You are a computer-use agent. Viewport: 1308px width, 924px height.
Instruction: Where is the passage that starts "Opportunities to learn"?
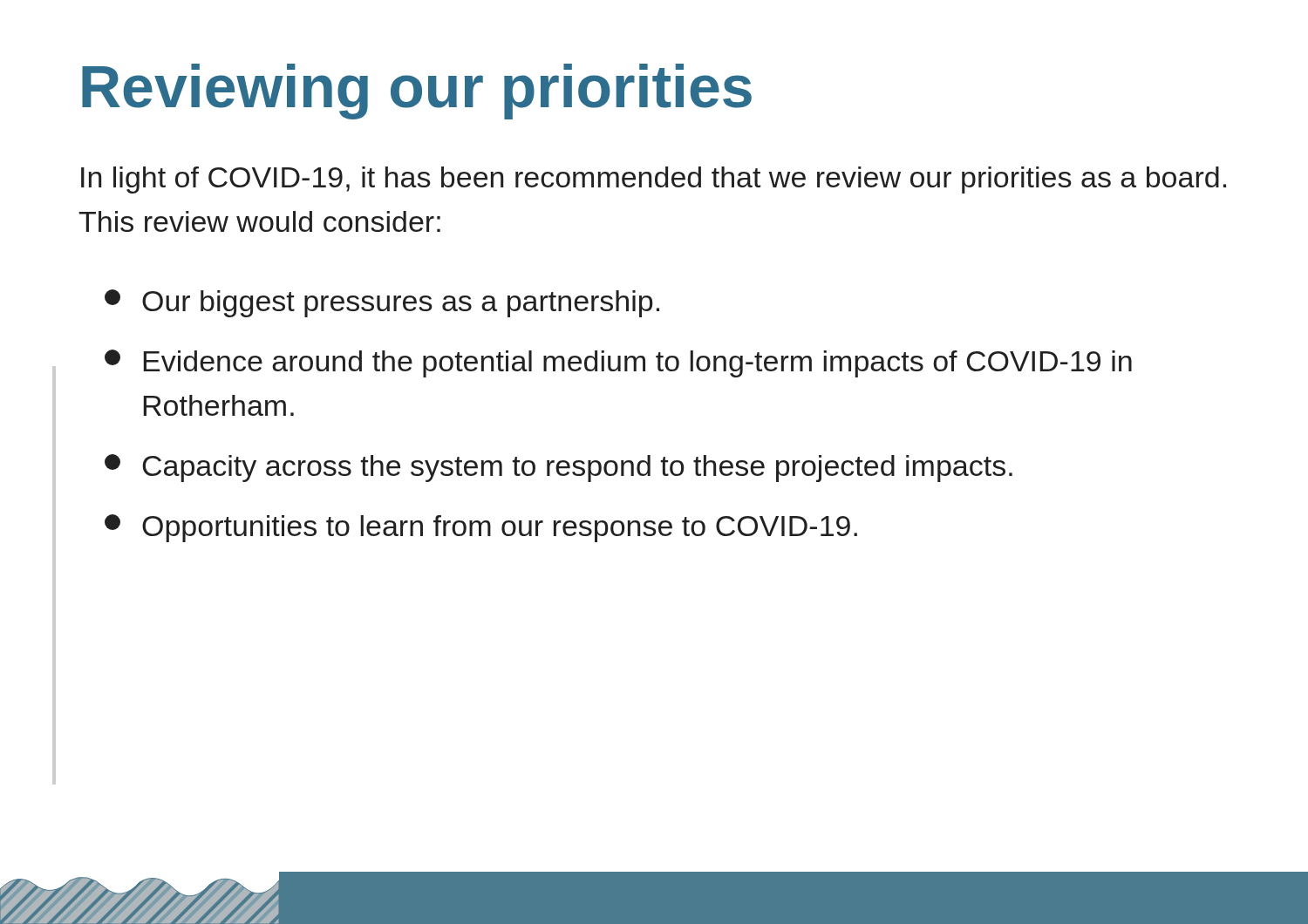click(667, 526)
